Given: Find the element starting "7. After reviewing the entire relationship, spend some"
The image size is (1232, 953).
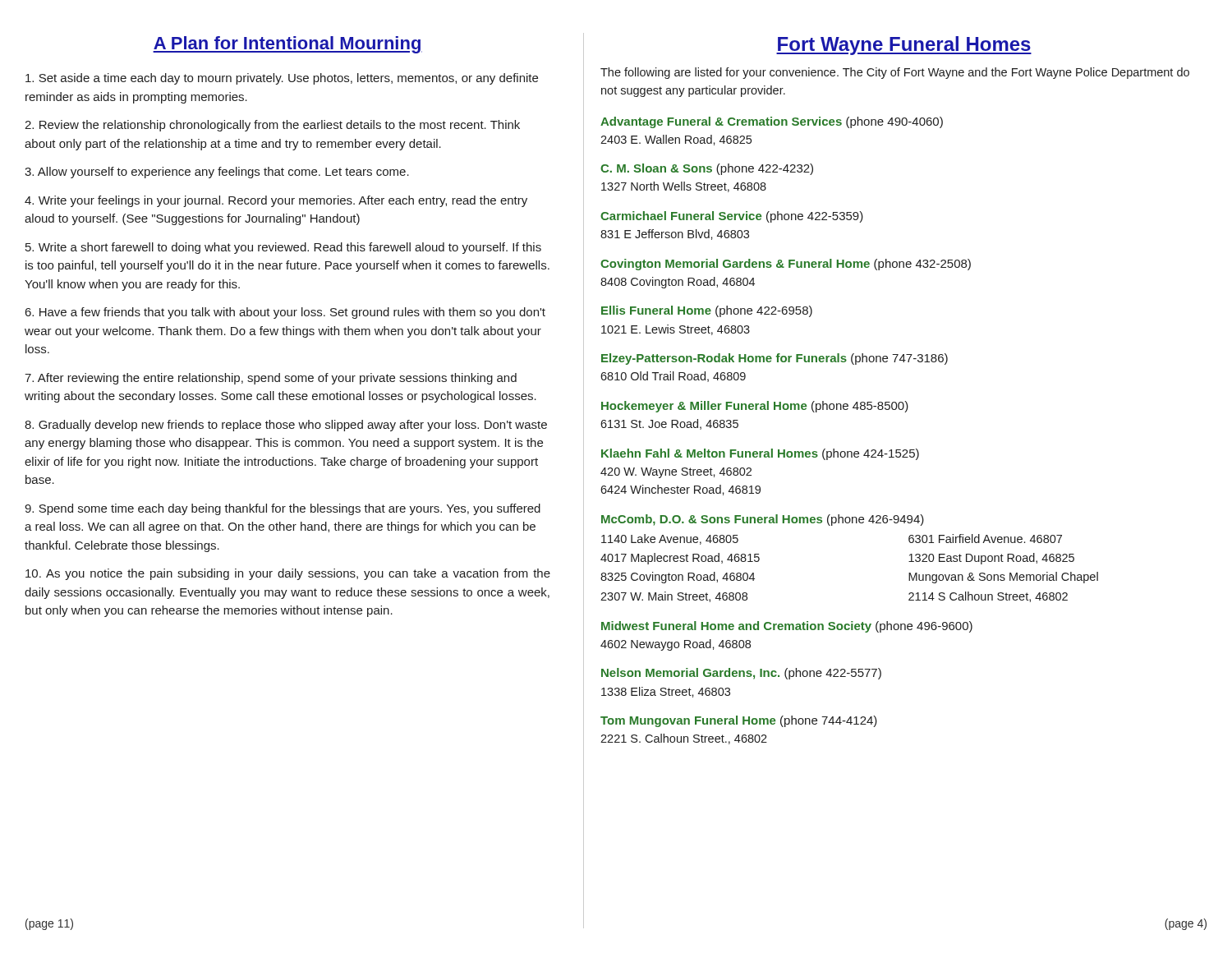Looking at the screenshot, I should click(x=281, y=386).
